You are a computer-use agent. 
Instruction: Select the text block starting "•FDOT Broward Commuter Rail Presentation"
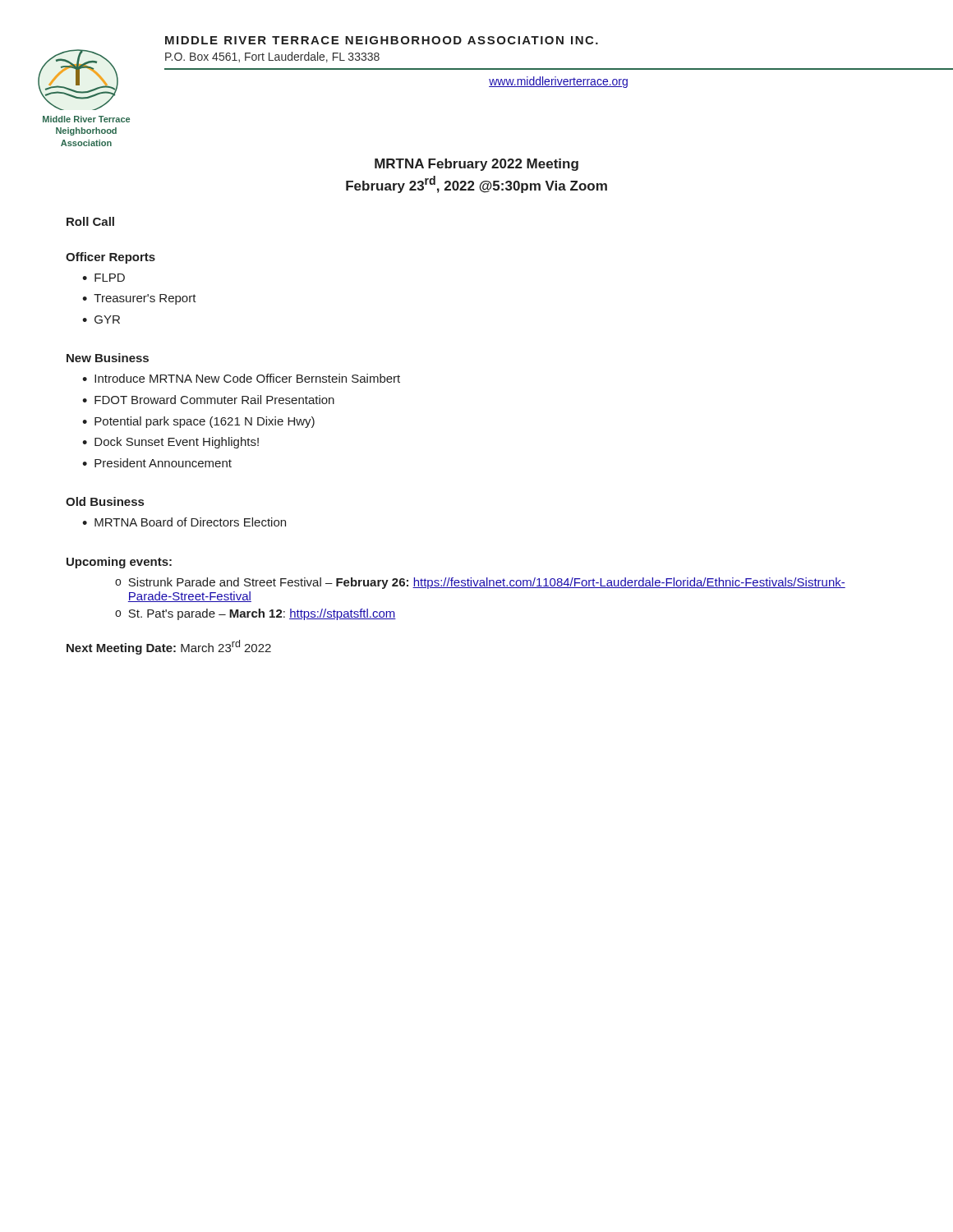click(x=208, y=402)
